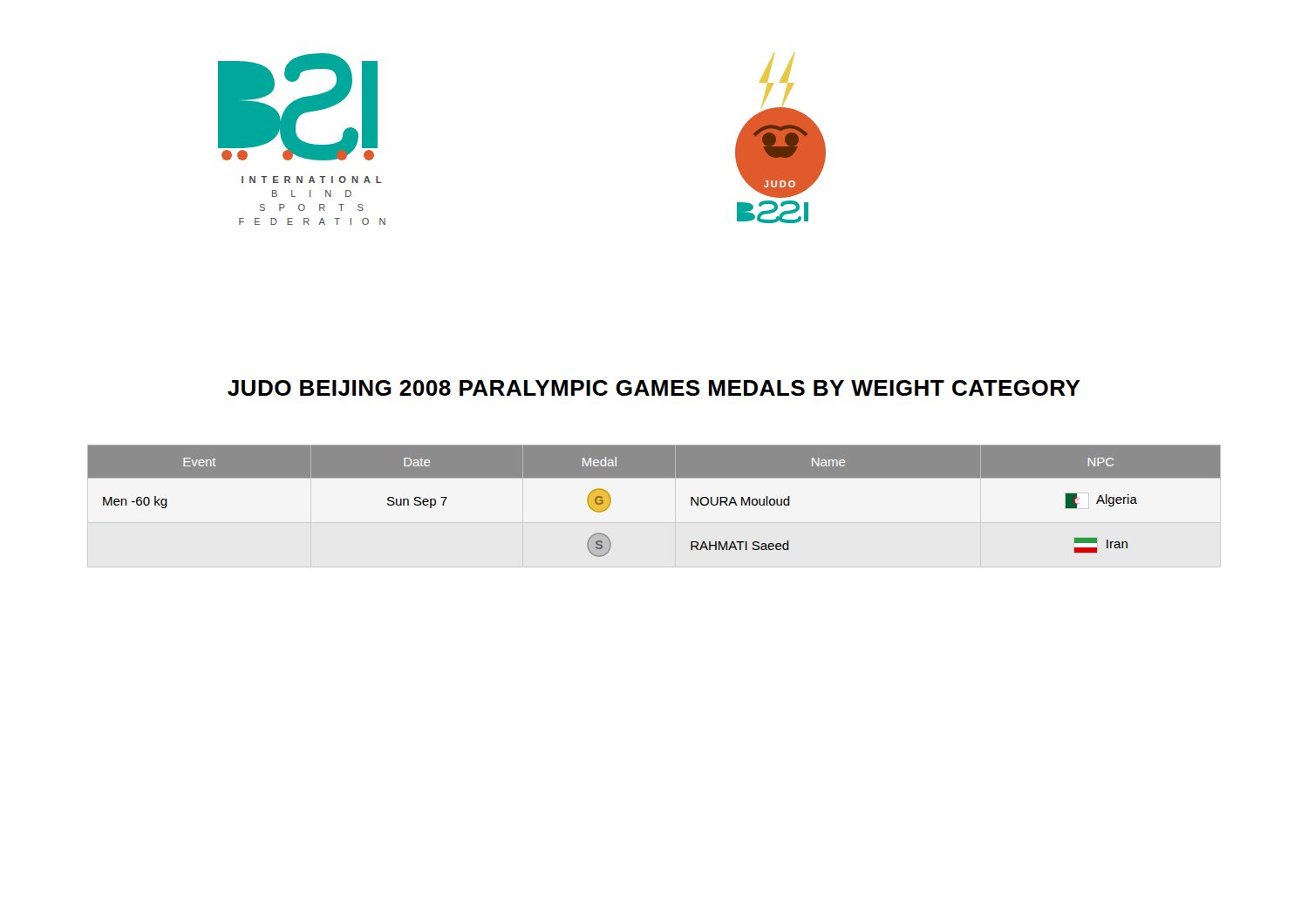This screenshot has height=924, width=1308.
Task: Select the text starting "JUDO BEIJING 2008 PARALYMPIC"
Action: point(654,388)
